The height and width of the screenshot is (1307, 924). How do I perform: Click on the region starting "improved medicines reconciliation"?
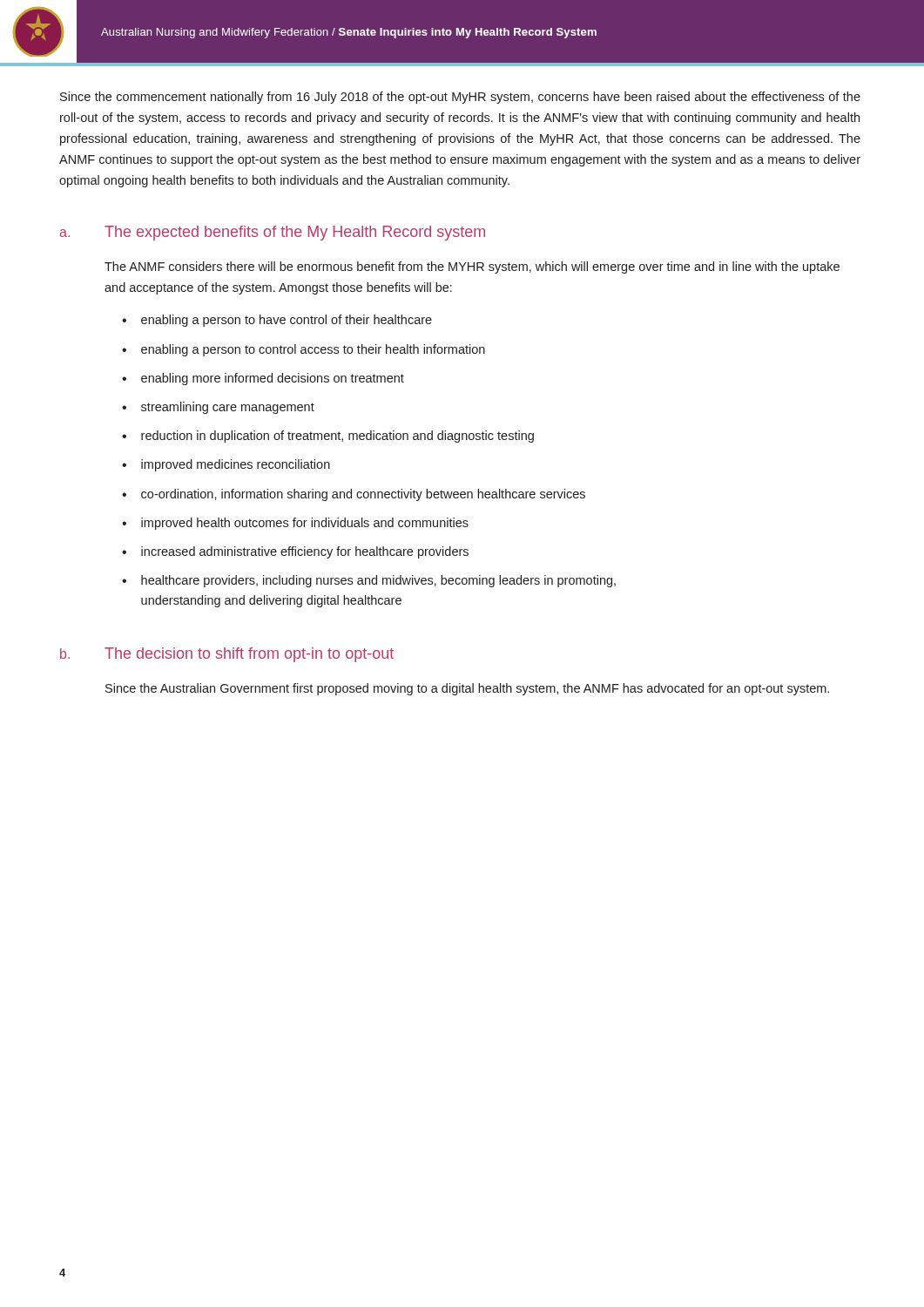235,465
